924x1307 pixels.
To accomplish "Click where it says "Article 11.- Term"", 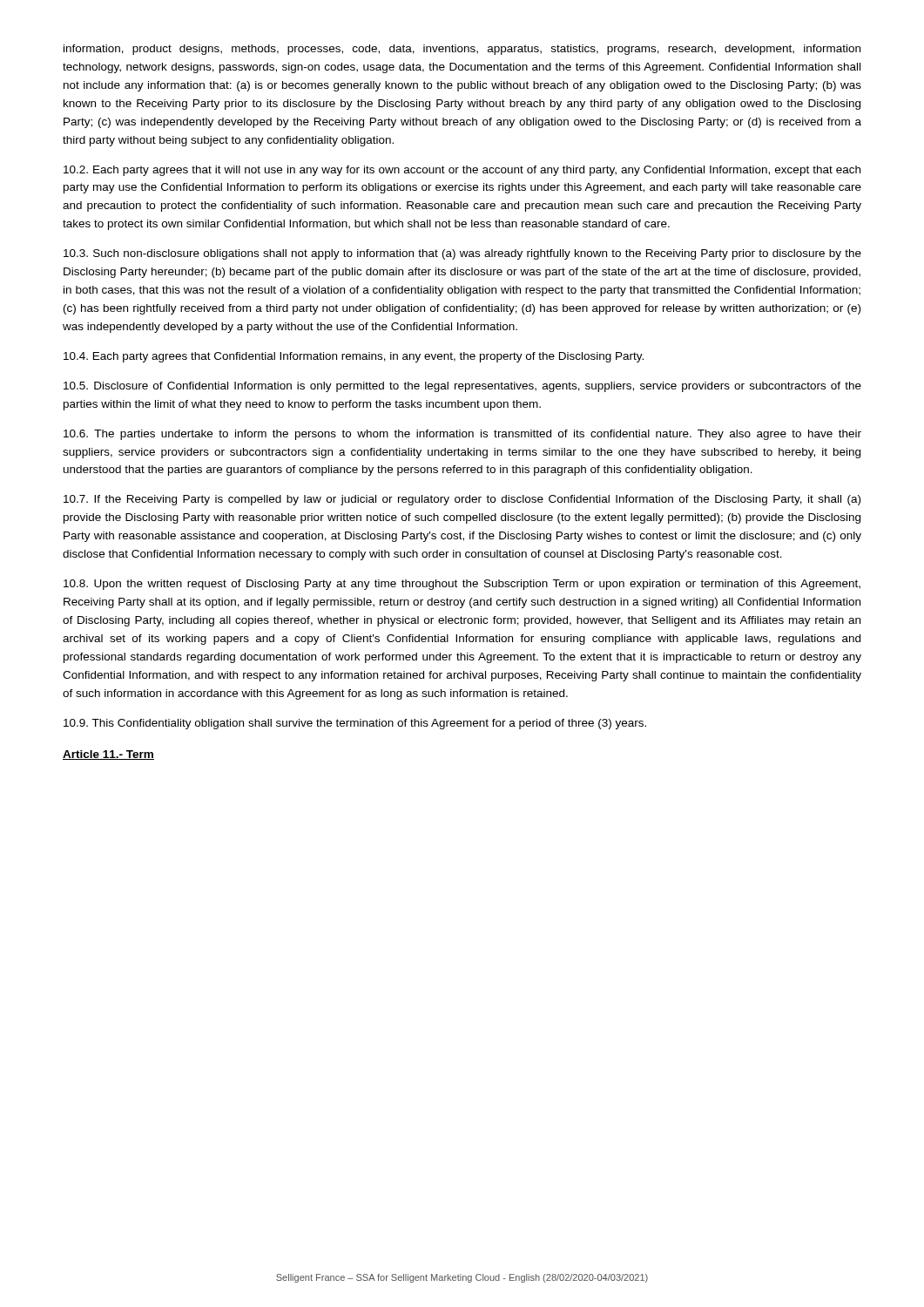I will (108, 755).
